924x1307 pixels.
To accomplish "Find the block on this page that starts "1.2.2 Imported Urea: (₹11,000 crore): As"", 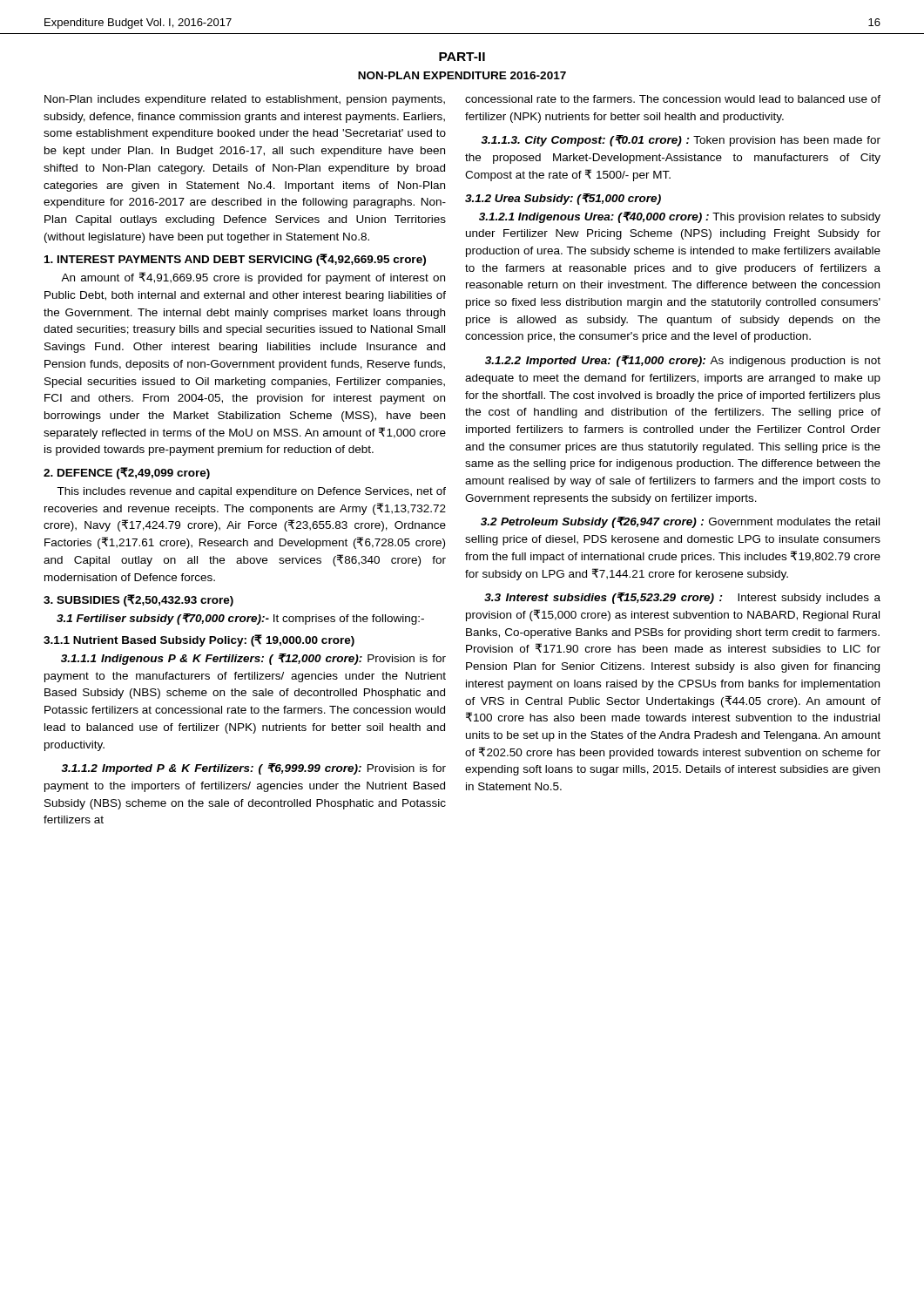I will pyautogui.click(x=673, y=429).
